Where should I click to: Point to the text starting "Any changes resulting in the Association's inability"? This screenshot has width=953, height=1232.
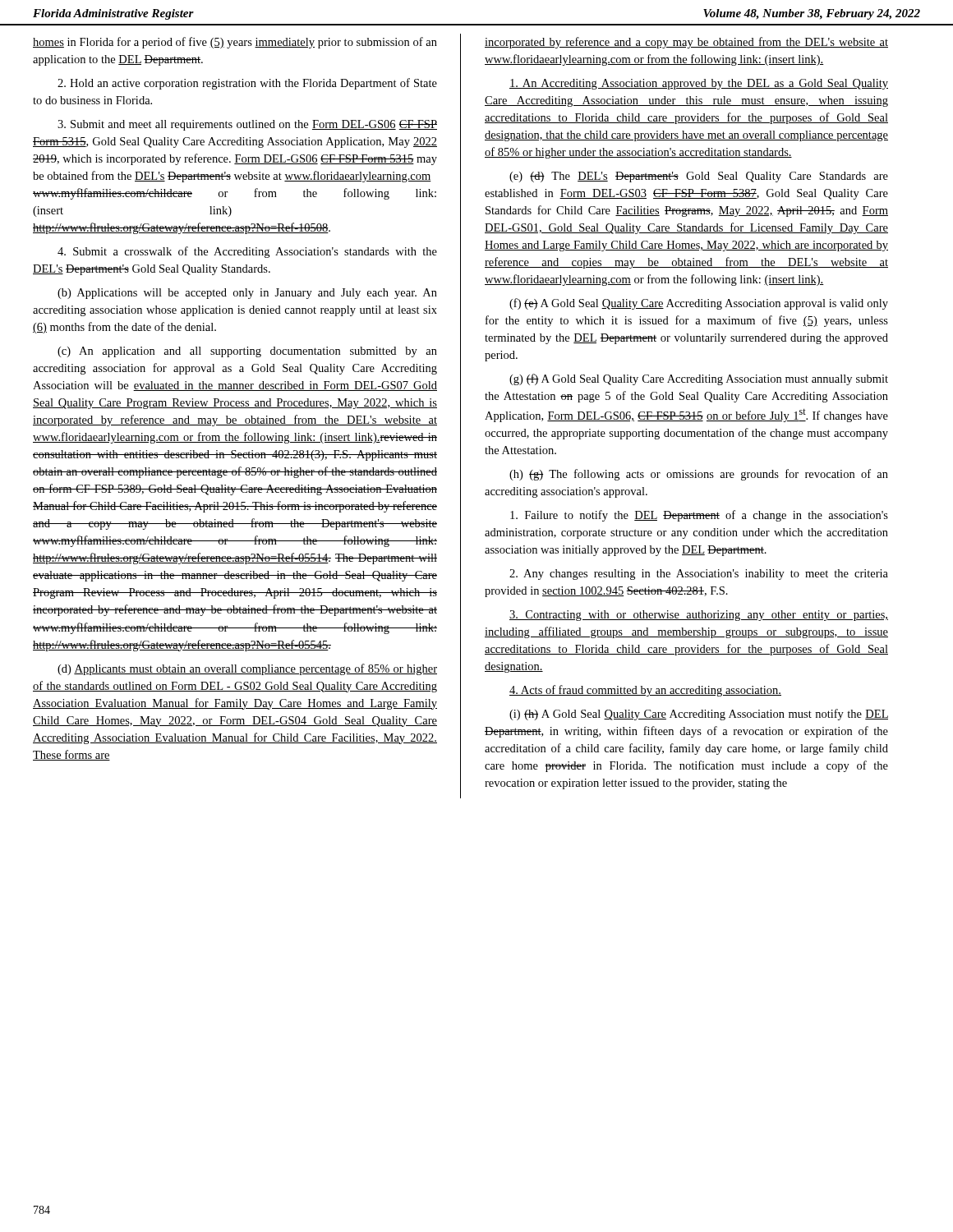[x=686, y=583]
